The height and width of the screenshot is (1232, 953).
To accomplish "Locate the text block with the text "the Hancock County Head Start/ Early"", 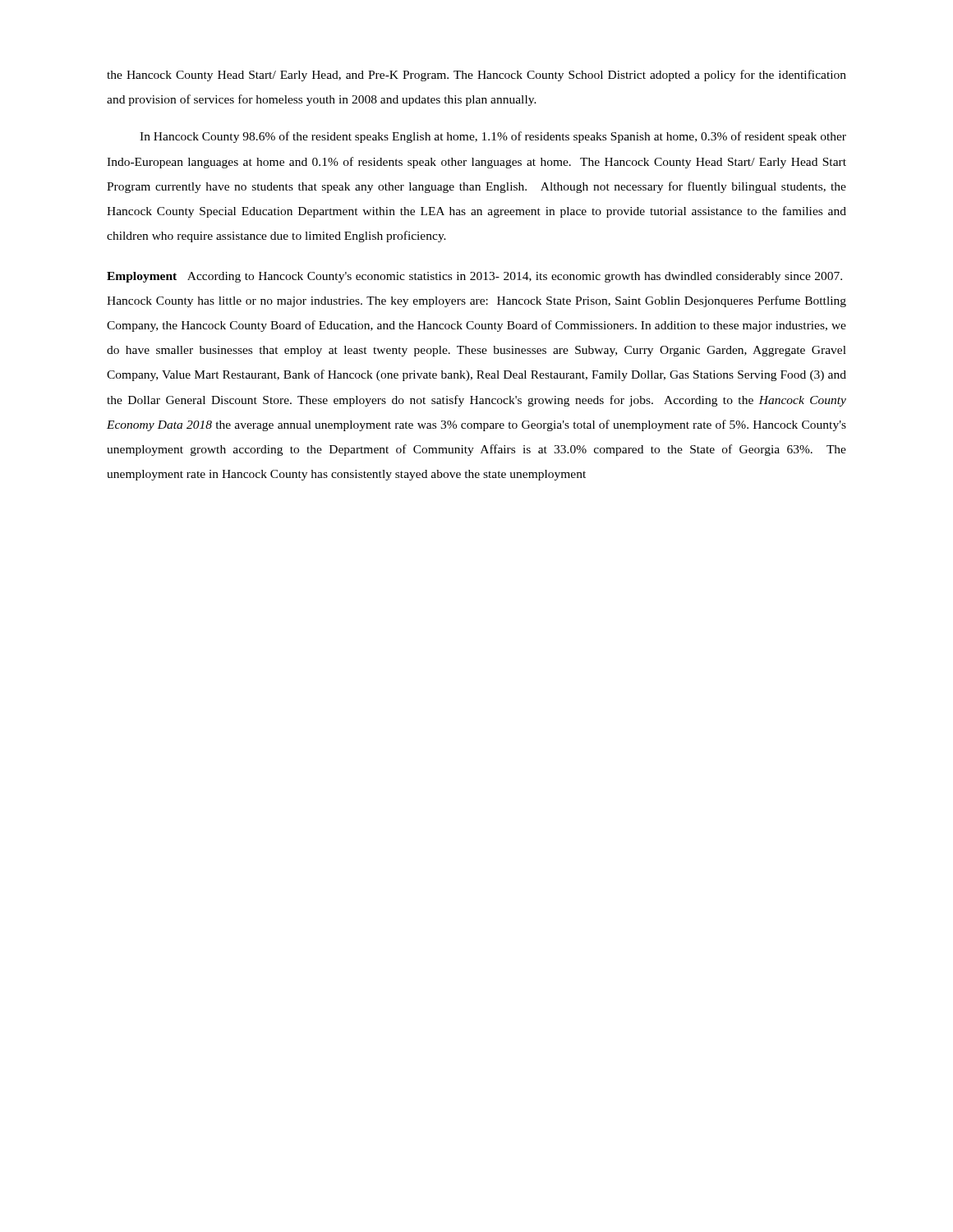I will point(476,87).
